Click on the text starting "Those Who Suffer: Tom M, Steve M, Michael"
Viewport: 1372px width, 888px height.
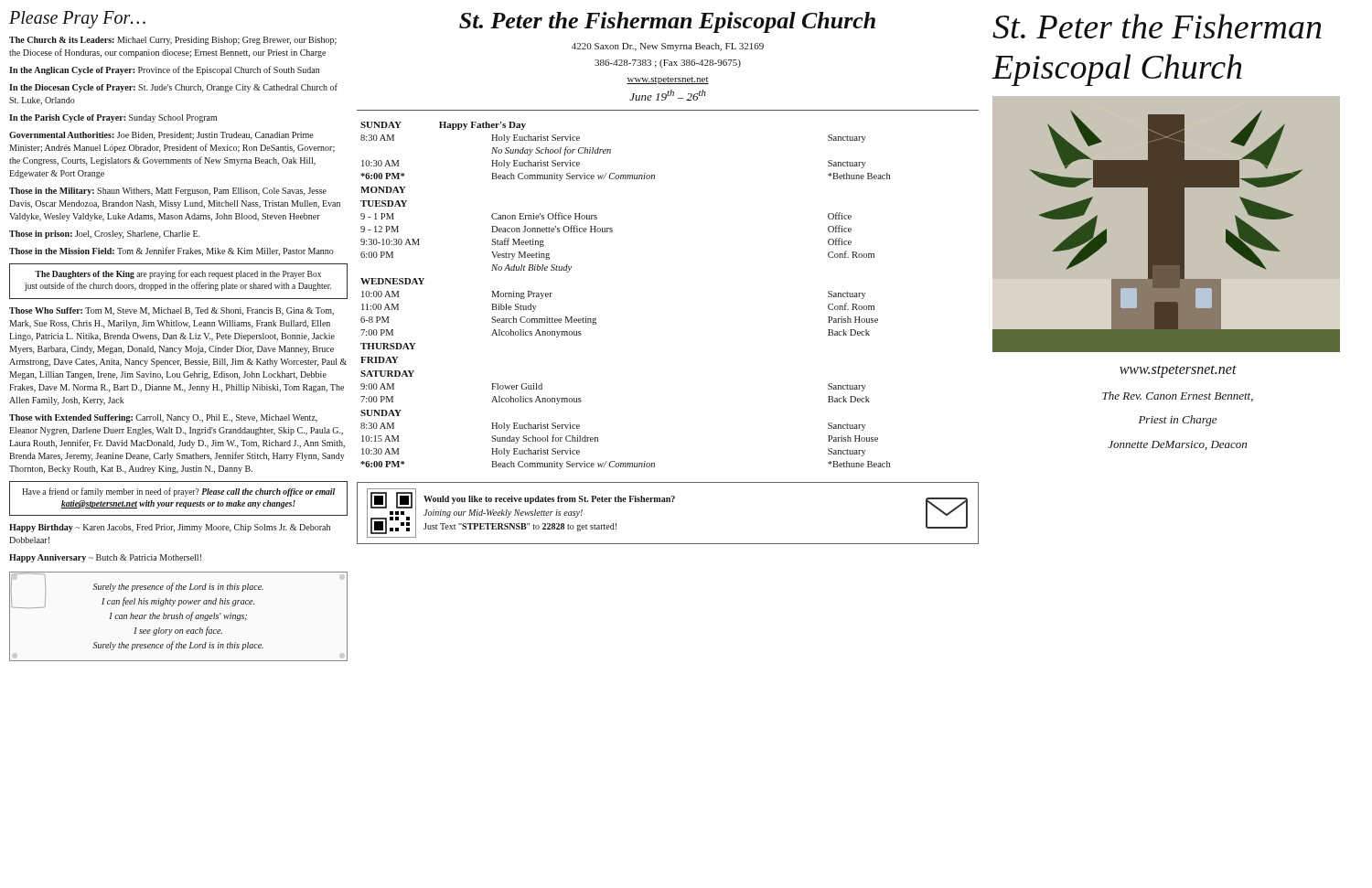(x=178, y=355)
